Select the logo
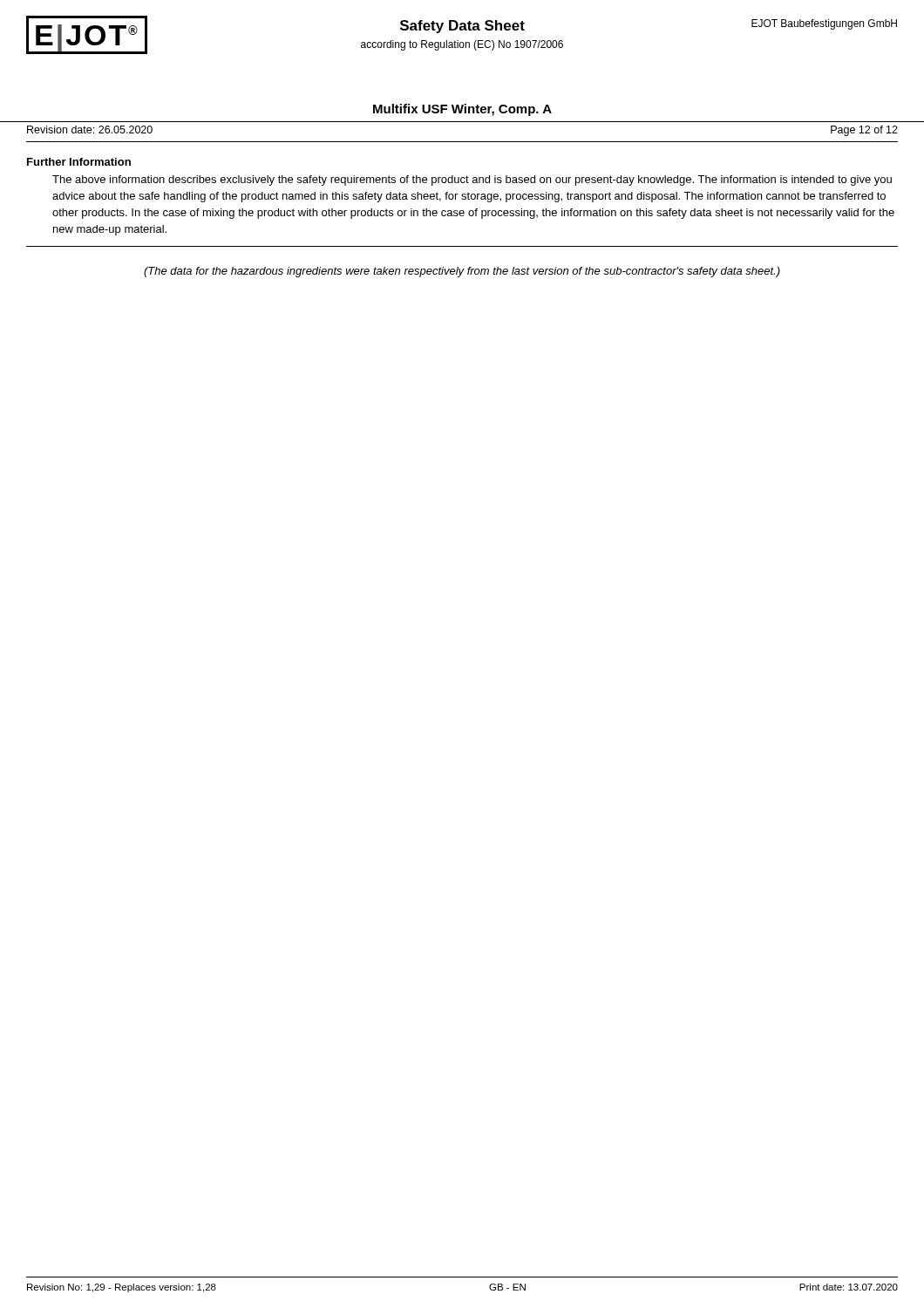Viewport: 924px width, 1308px height. pyautogui.click(x=83, y=46)
